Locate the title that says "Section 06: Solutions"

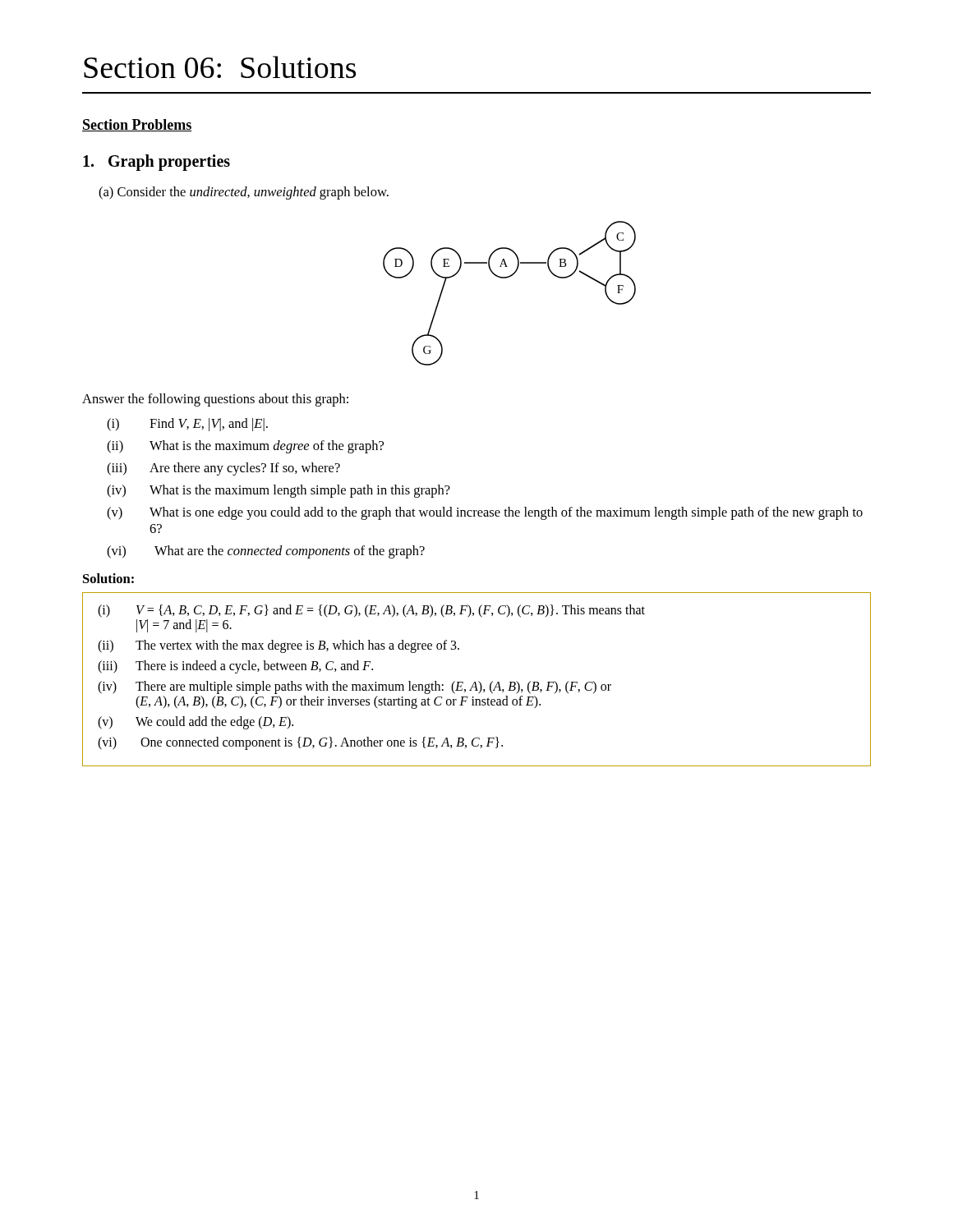[220, 67]
